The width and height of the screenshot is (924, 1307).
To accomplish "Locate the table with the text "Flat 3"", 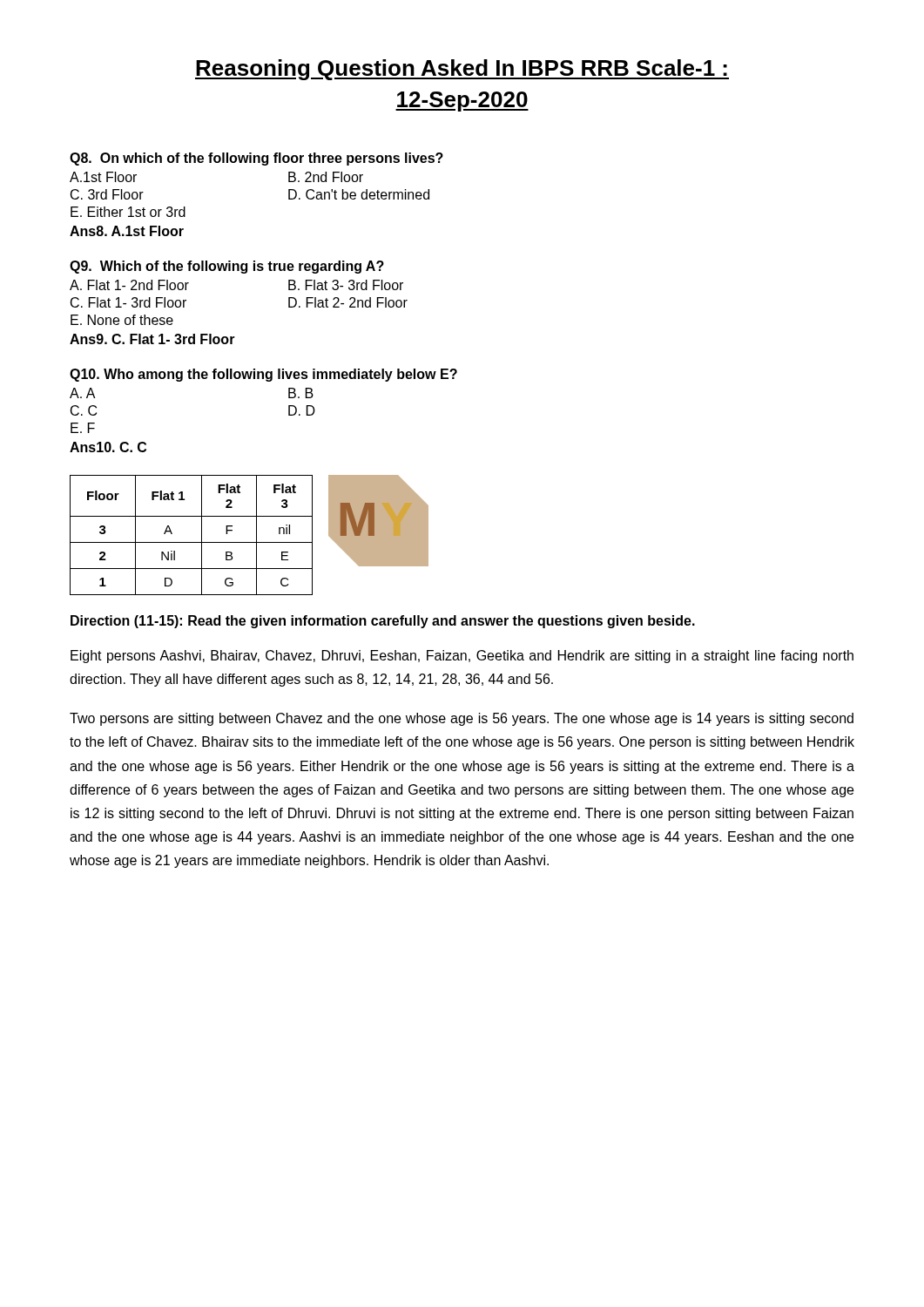I will point(196,535).
